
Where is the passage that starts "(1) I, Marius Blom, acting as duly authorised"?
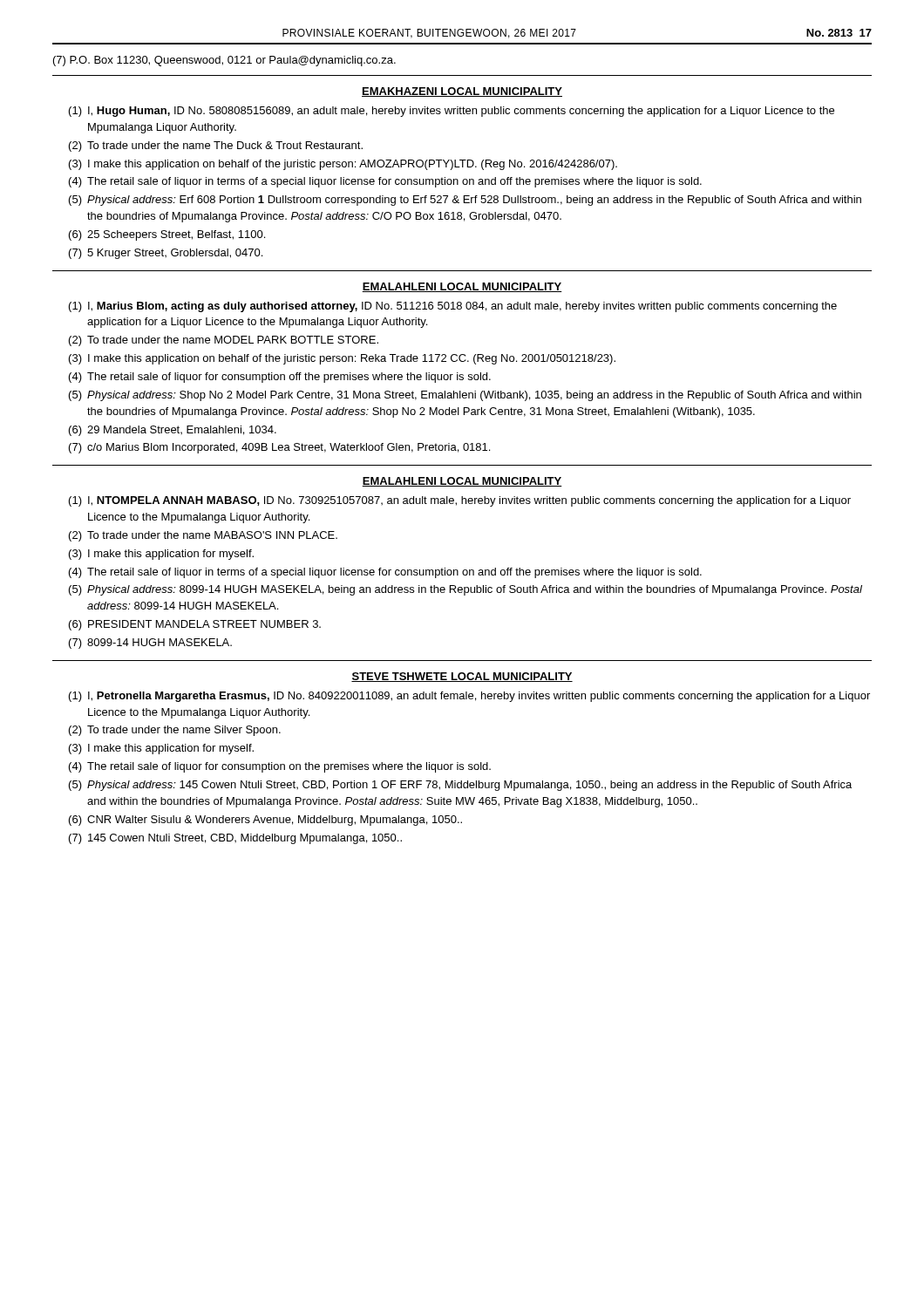click(x=462, y=314)
